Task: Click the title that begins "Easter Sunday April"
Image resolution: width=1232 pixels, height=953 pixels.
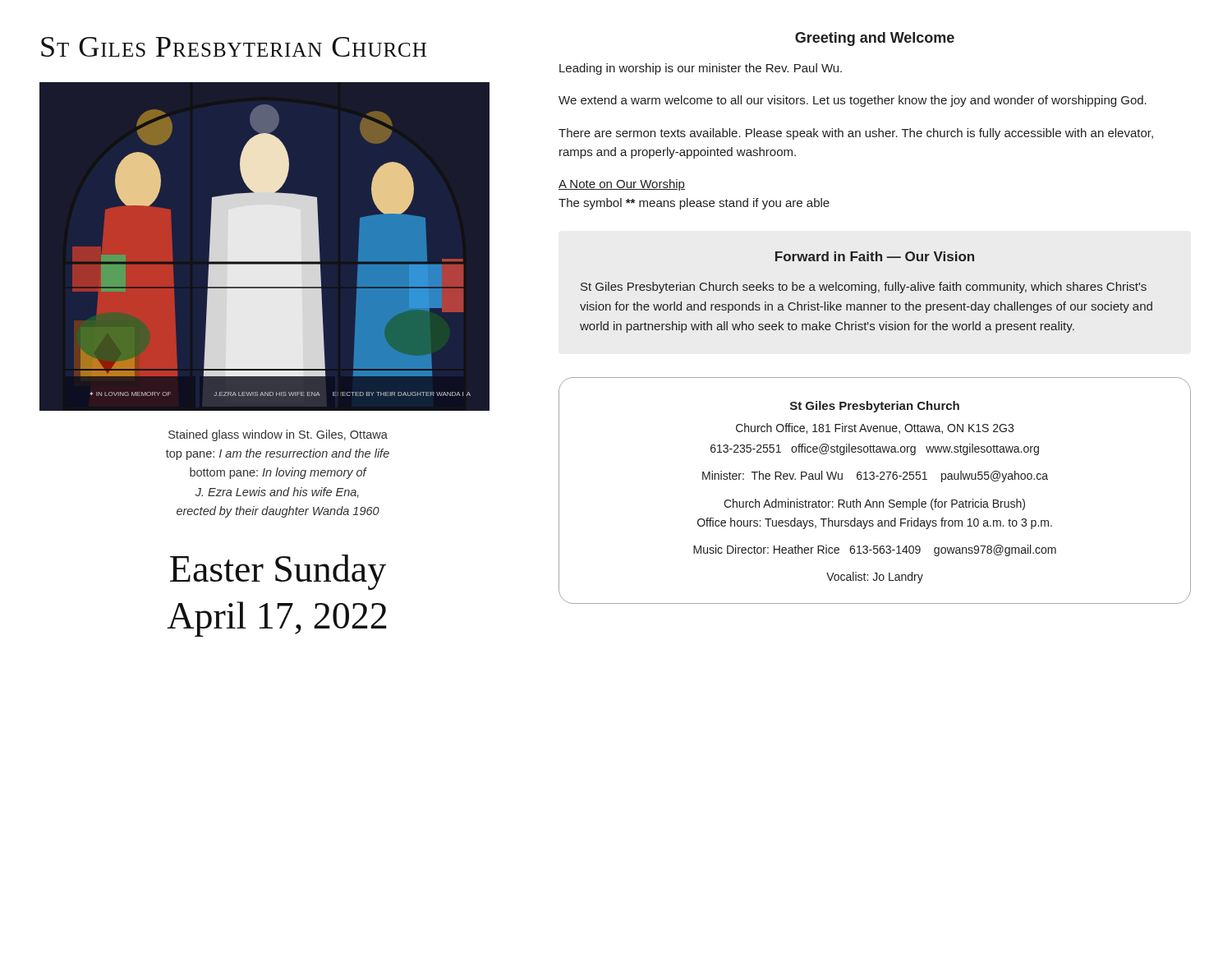Action: coord(278,593)
